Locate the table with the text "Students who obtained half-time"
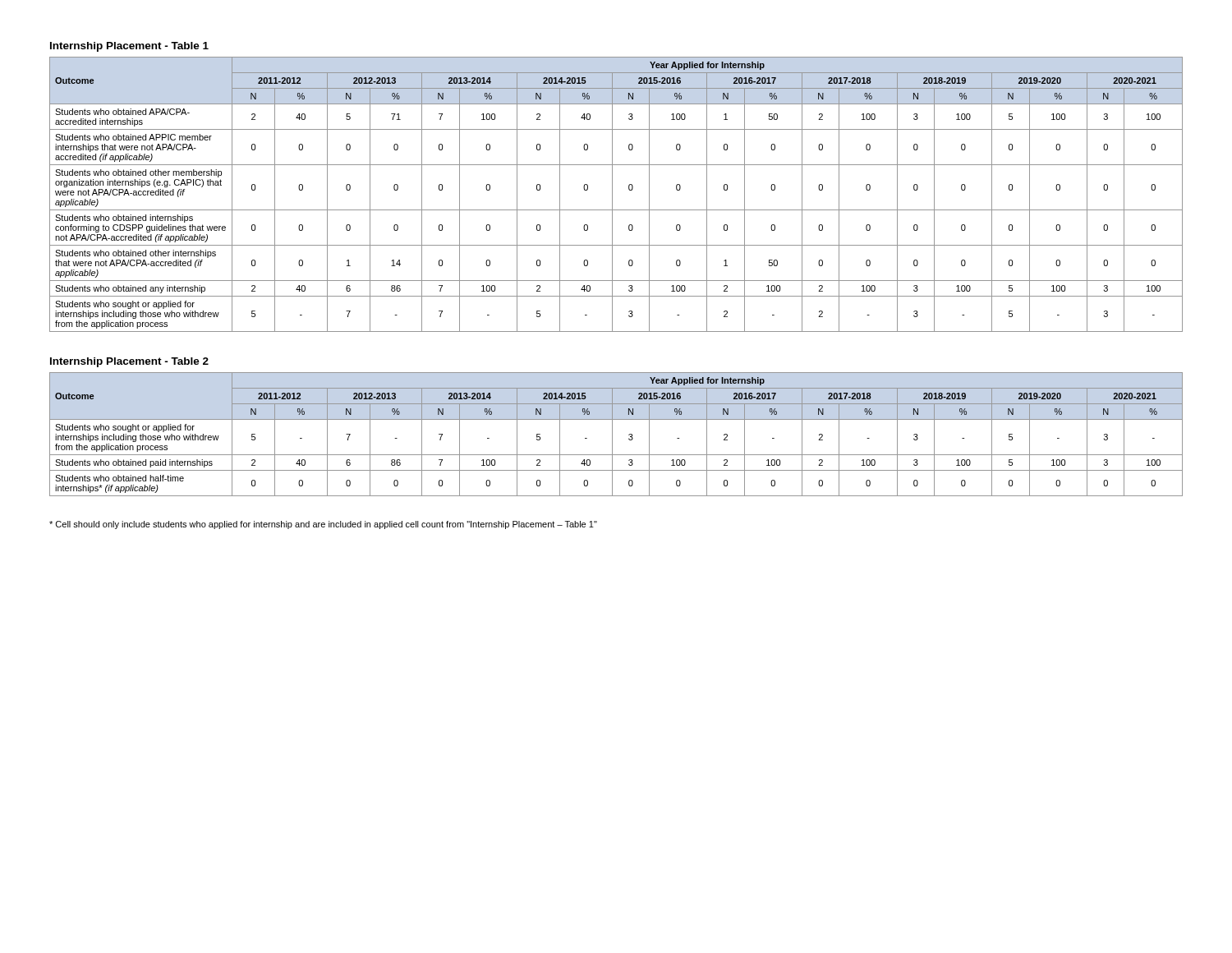The height and width of the screenshot is (953, 1232). tap(616, 434)
